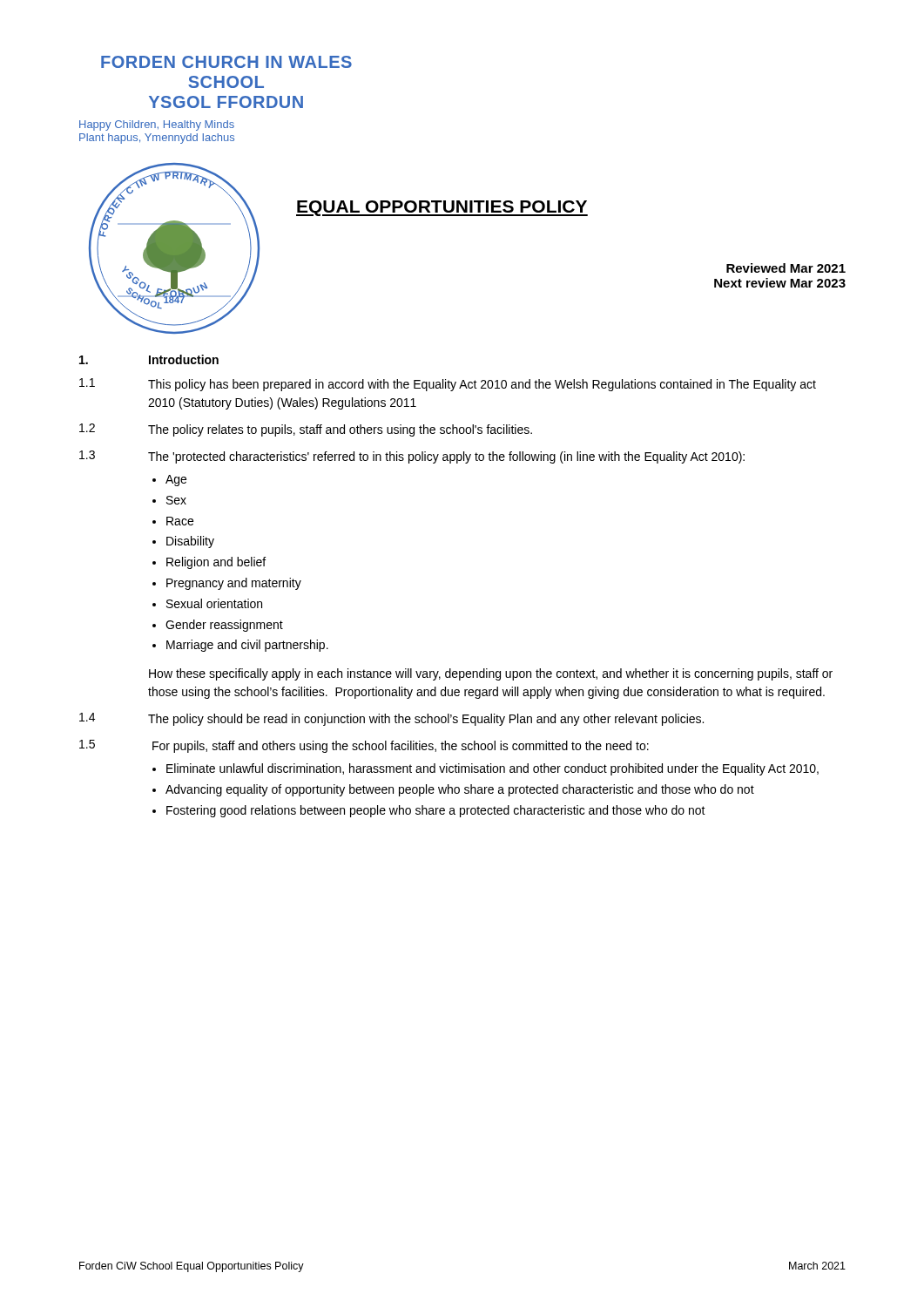
Task: Click on the list item that says "Eliminate unlawful discrimination,"
Action: pyautogui.click(x=492, y=769)
